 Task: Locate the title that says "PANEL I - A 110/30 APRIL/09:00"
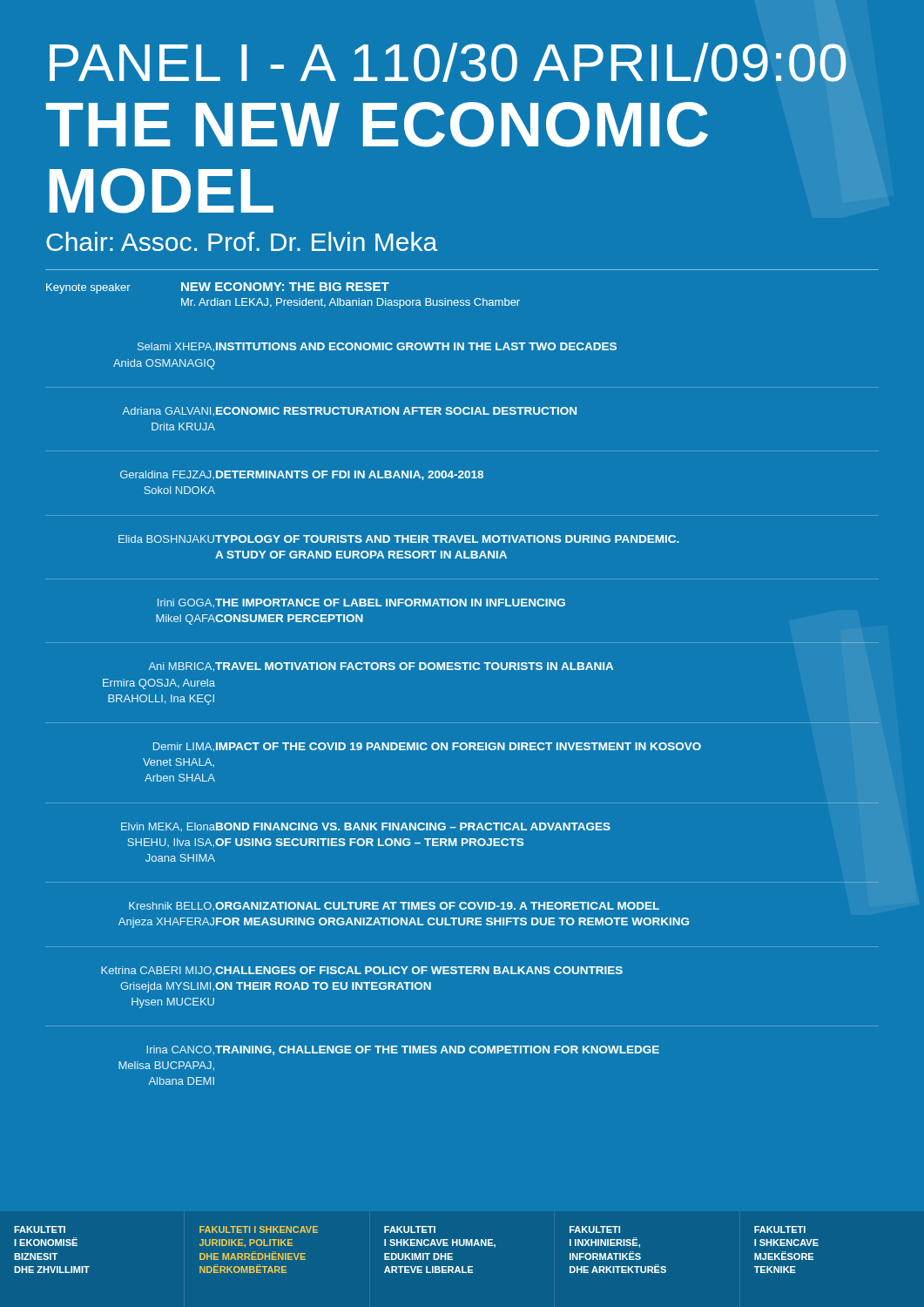point(462,129)
